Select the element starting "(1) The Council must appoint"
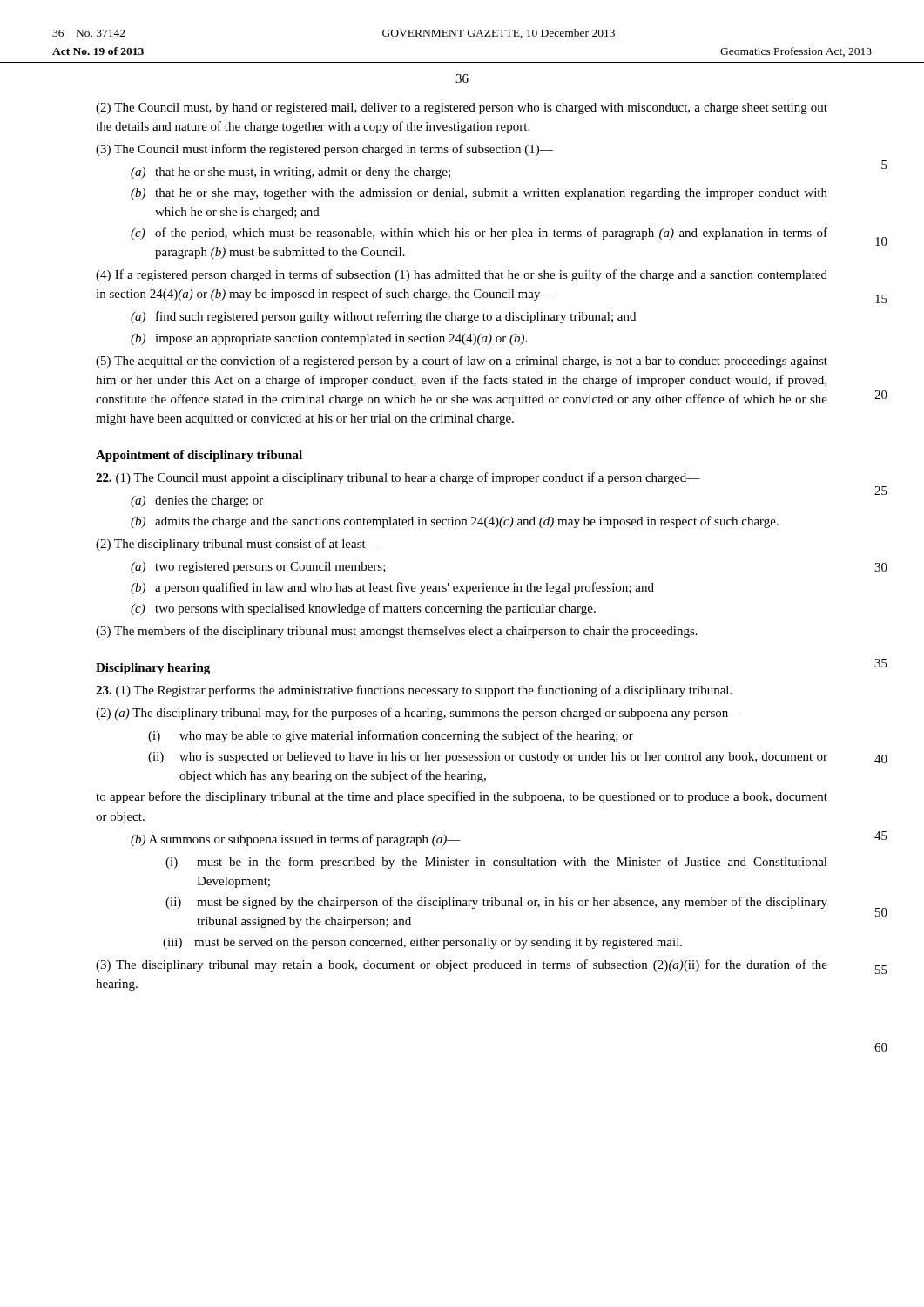The image size is (924, 1307). tap(398, 477)
